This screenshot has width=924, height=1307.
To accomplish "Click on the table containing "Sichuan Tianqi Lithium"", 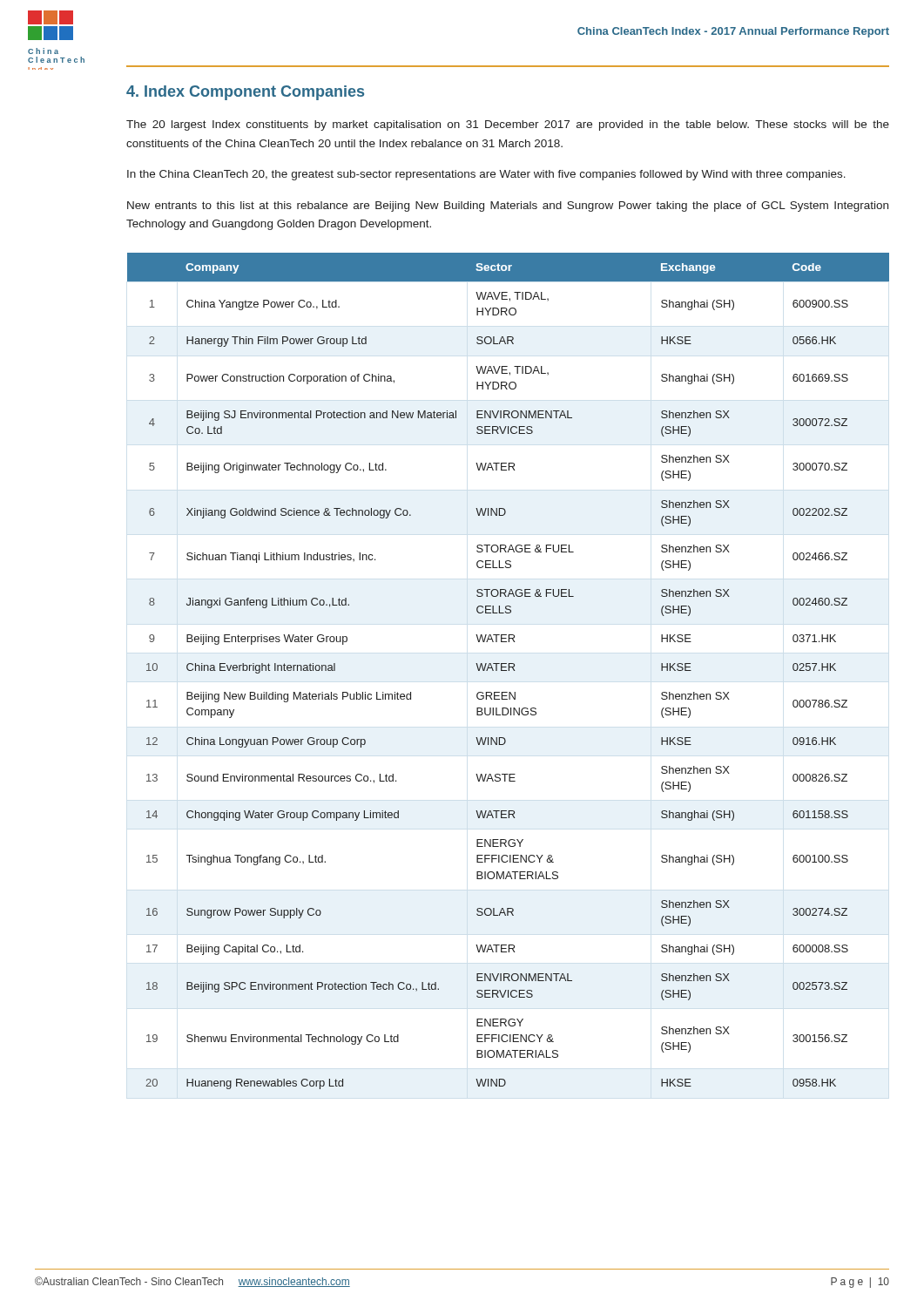I will (x=508, y=676).
